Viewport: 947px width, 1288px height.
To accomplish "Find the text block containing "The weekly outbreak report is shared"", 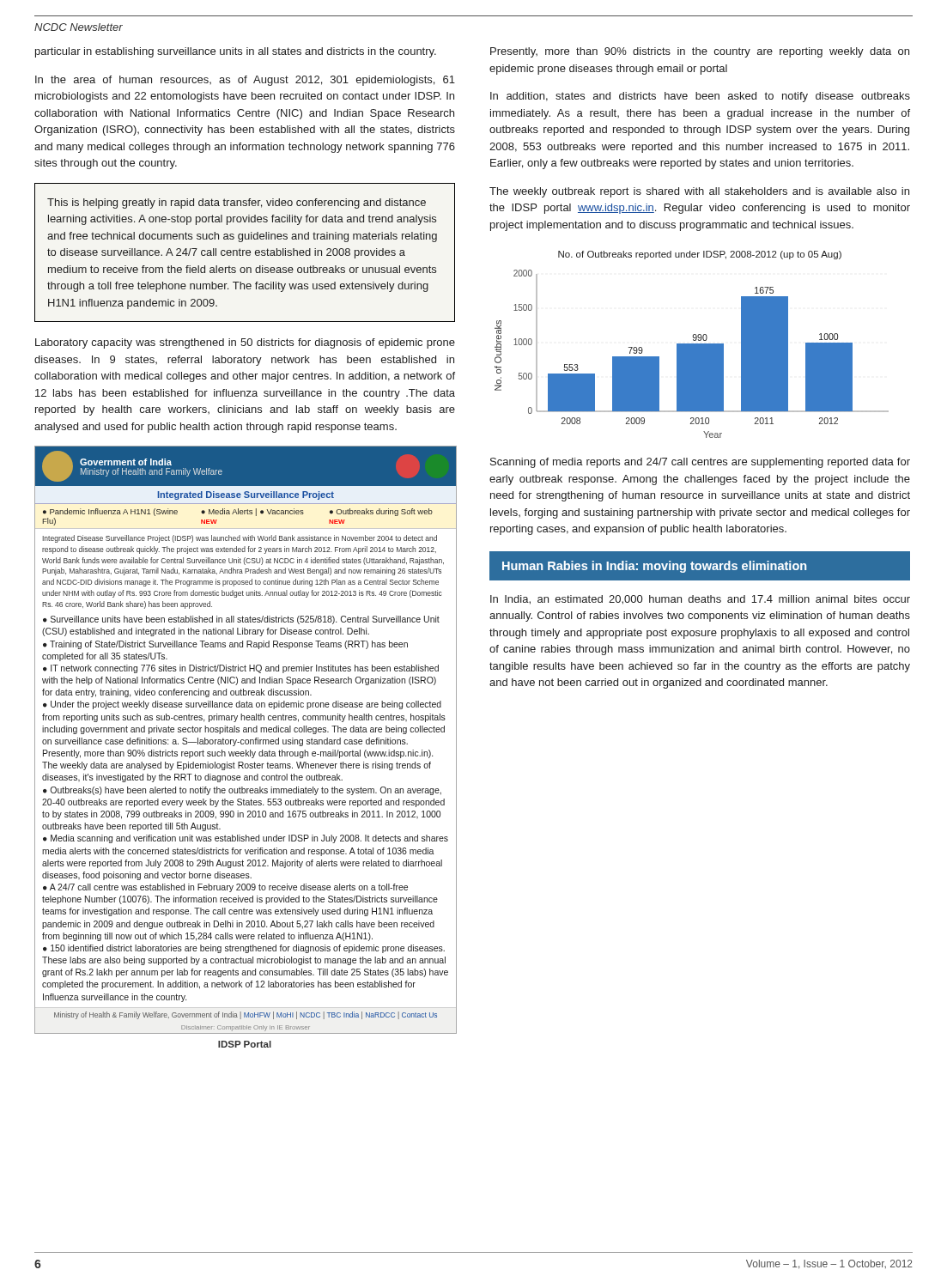I will tap(700, 208).
